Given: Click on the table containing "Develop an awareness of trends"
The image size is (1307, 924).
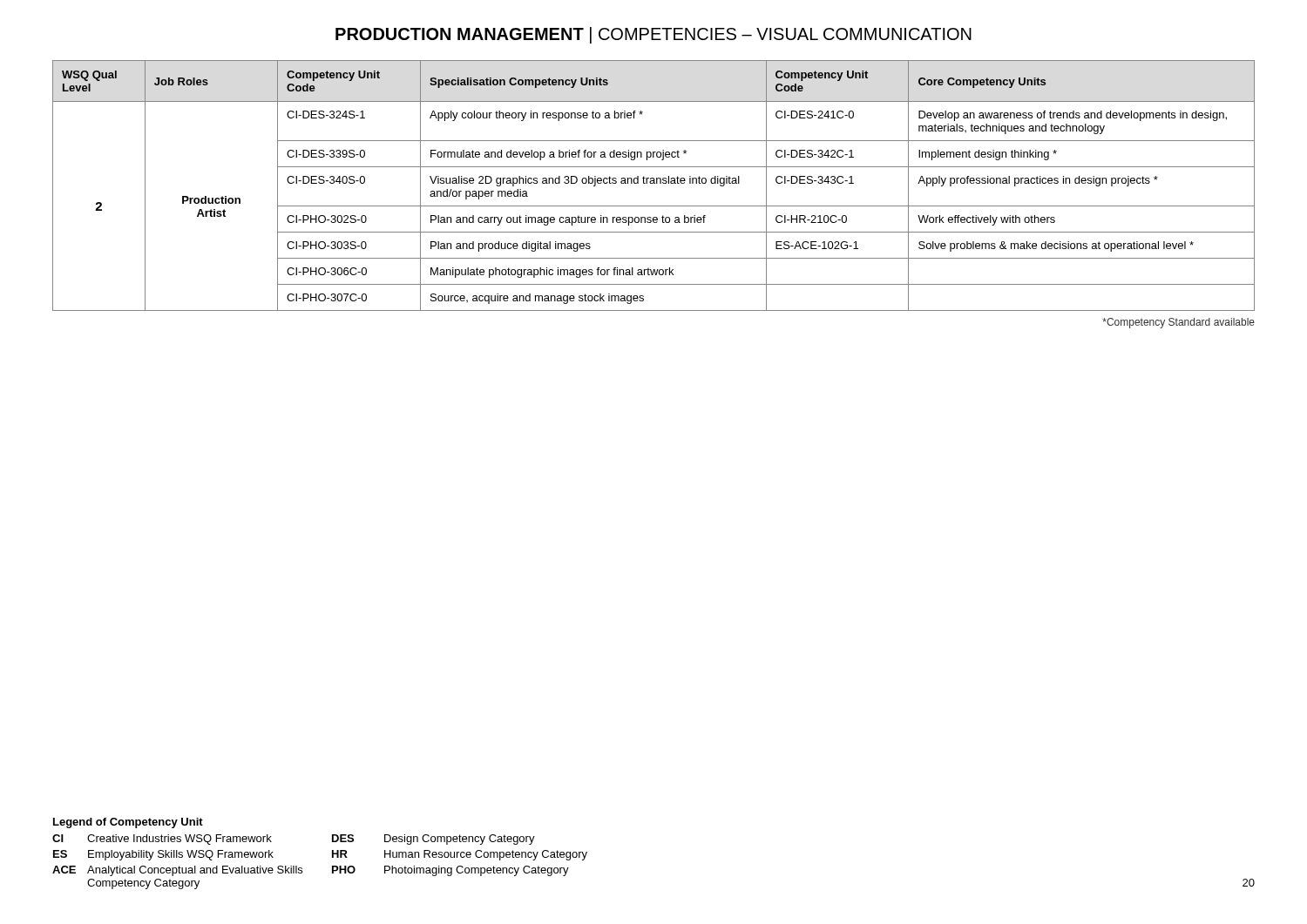Looking at the screenshot, I should click(x=654, y=185).
